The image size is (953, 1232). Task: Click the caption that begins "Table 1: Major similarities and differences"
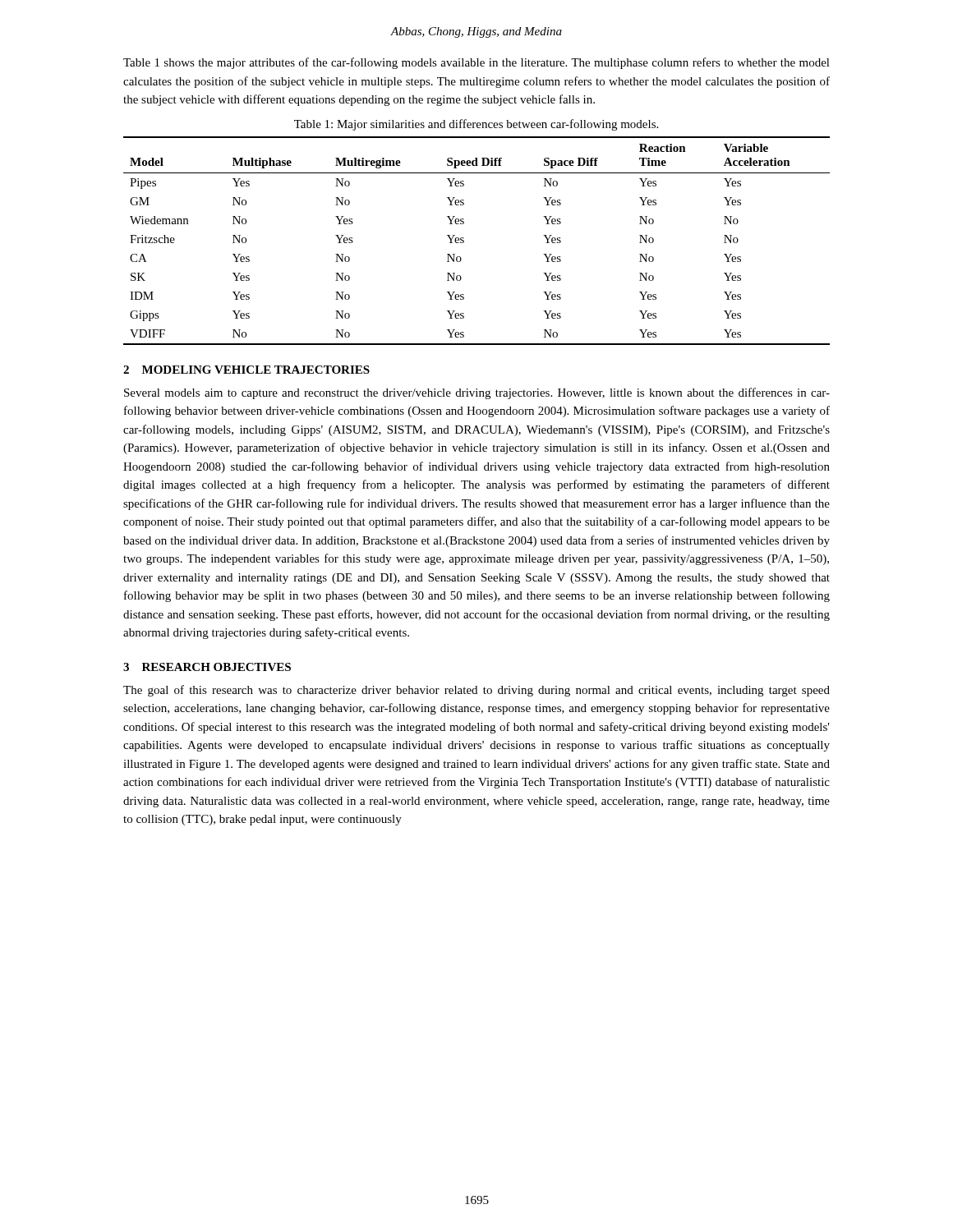476,124
